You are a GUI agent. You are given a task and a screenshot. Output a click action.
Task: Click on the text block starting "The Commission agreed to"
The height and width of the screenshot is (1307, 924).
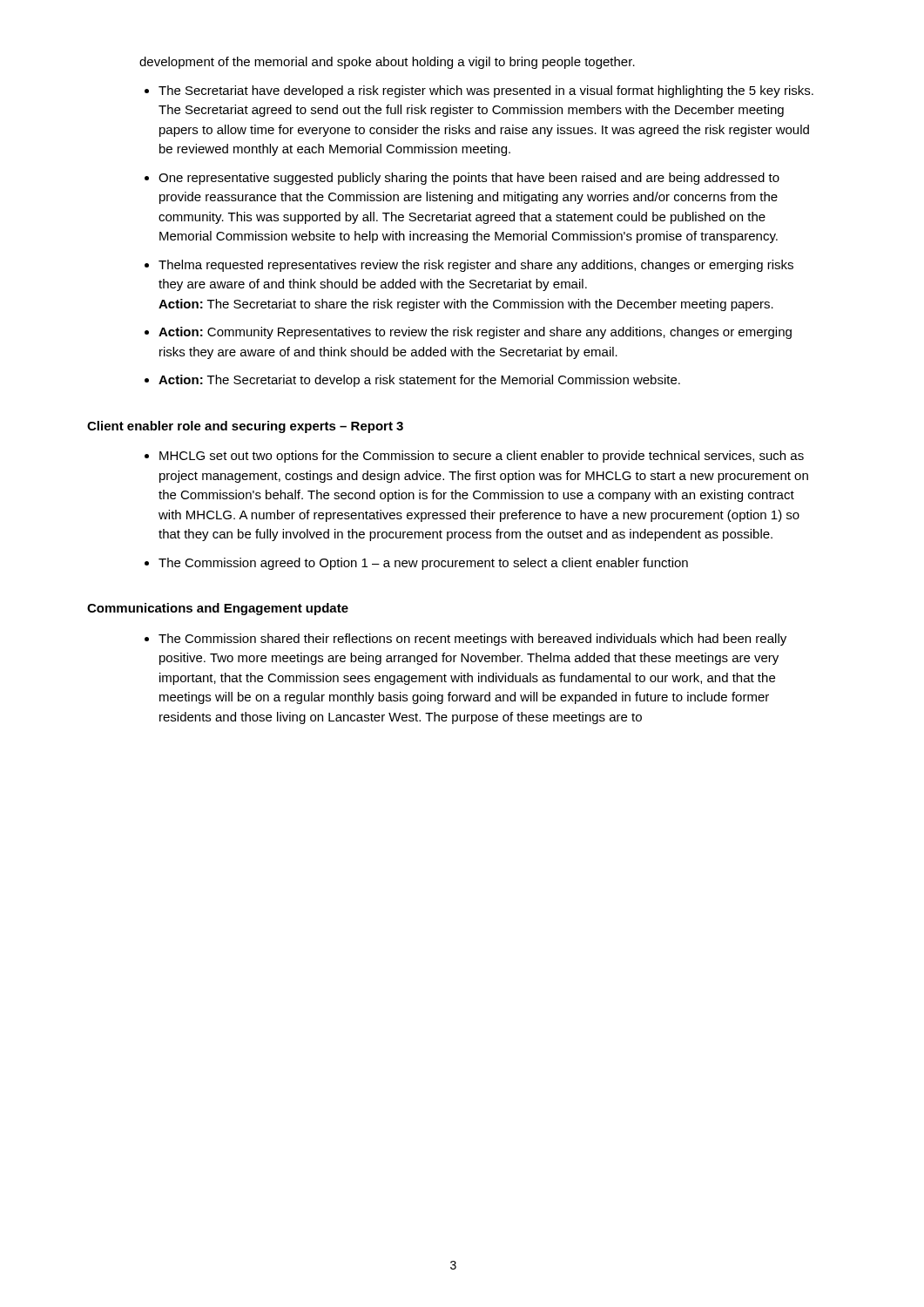424,562
